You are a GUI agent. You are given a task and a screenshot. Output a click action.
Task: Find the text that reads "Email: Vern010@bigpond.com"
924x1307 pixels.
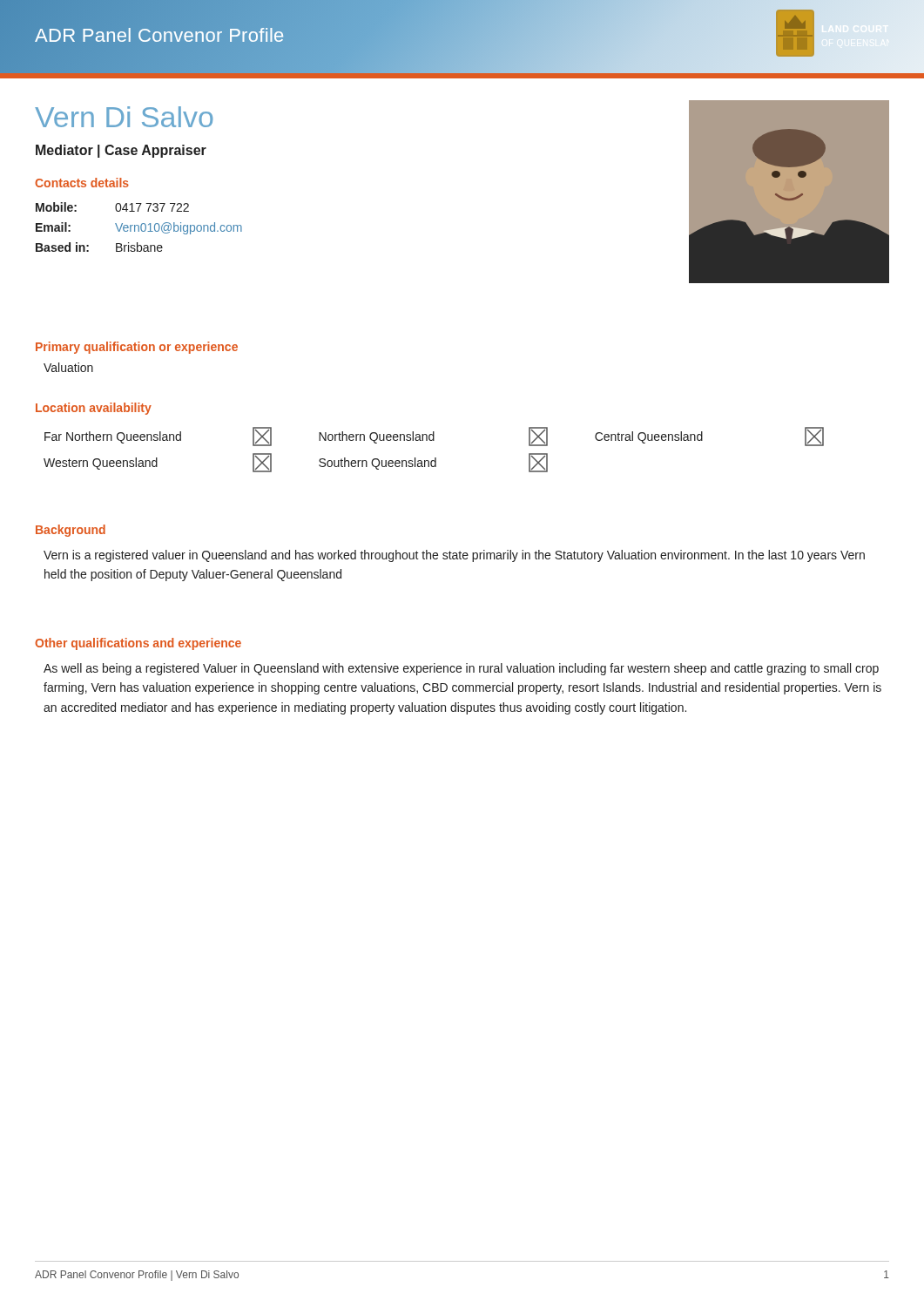pyautogui.click(x=139, y=227)
